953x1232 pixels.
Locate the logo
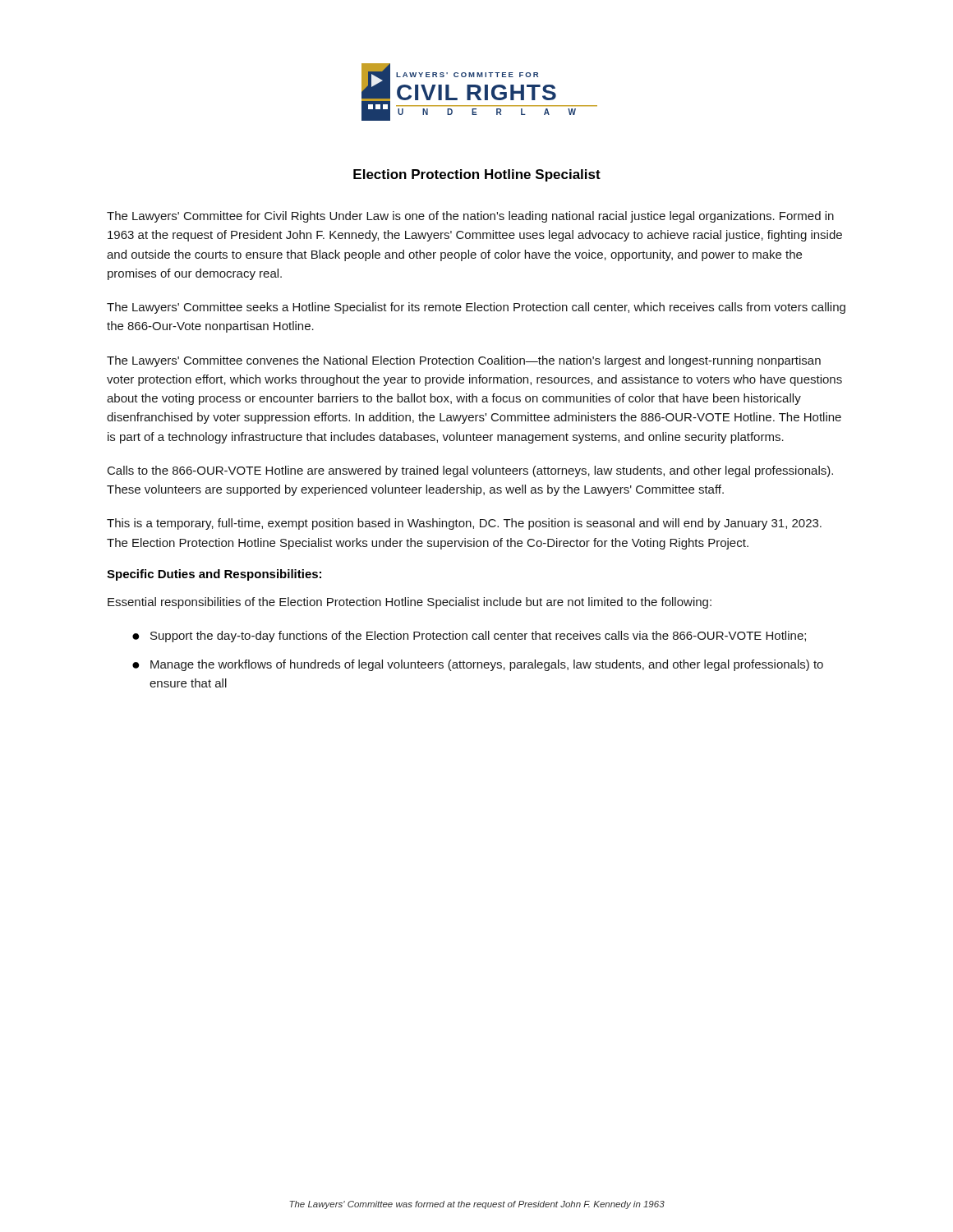[476, 96]
